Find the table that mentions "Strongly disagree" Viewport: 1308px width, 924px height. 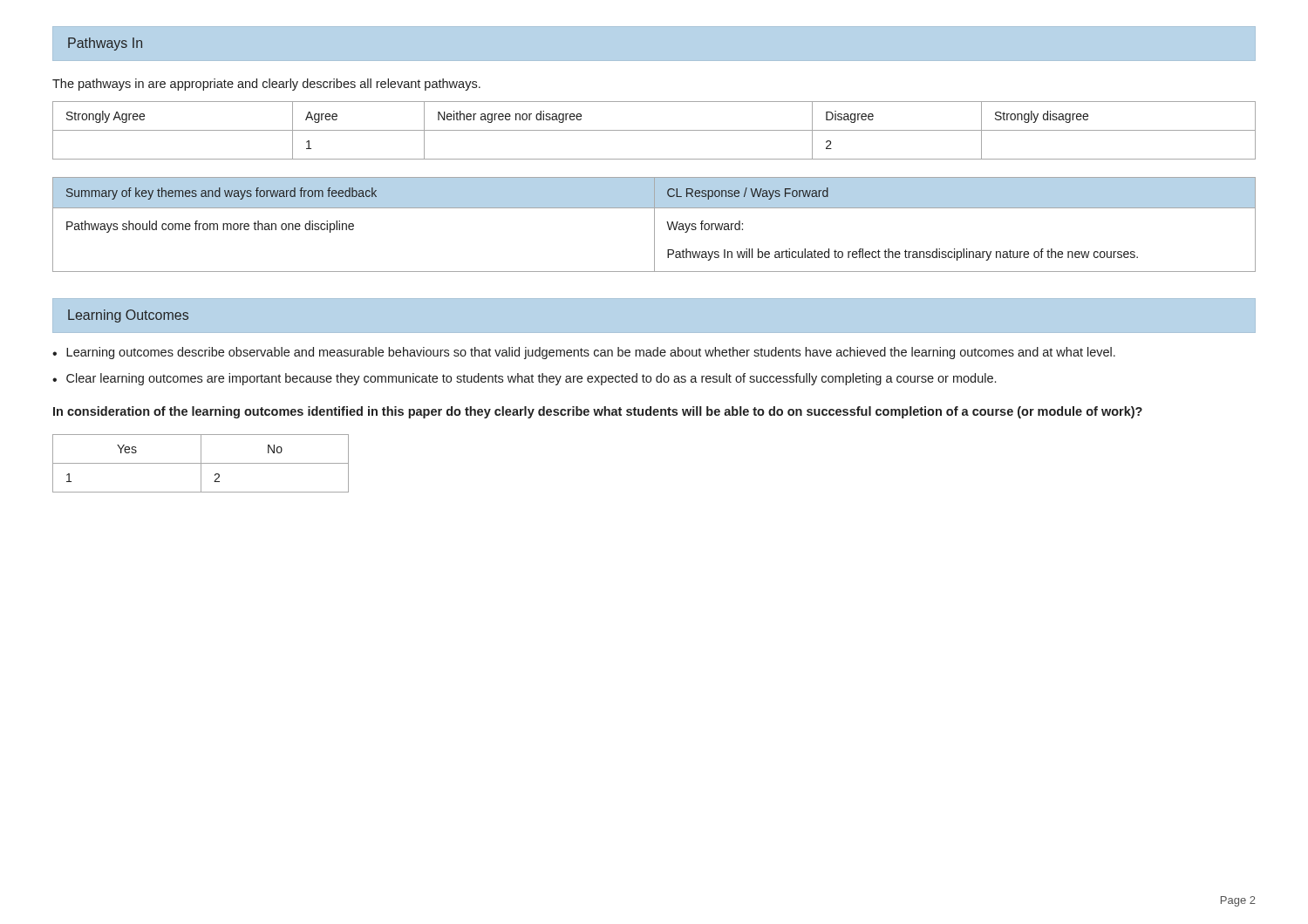pyautogui.click(x=654, y=130)
